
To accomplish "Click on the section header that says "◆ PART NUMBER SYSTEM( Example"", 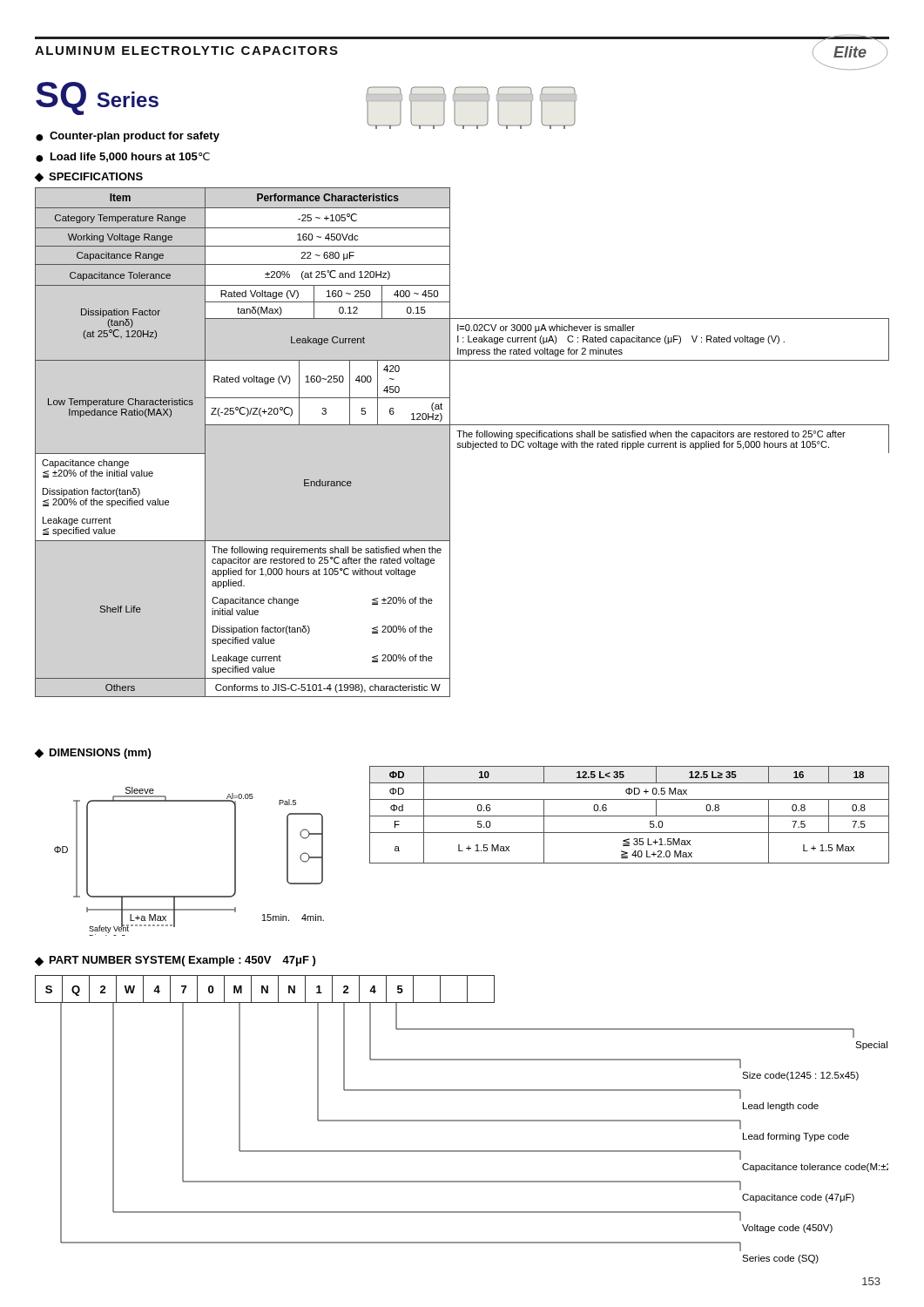I will 175,960.
